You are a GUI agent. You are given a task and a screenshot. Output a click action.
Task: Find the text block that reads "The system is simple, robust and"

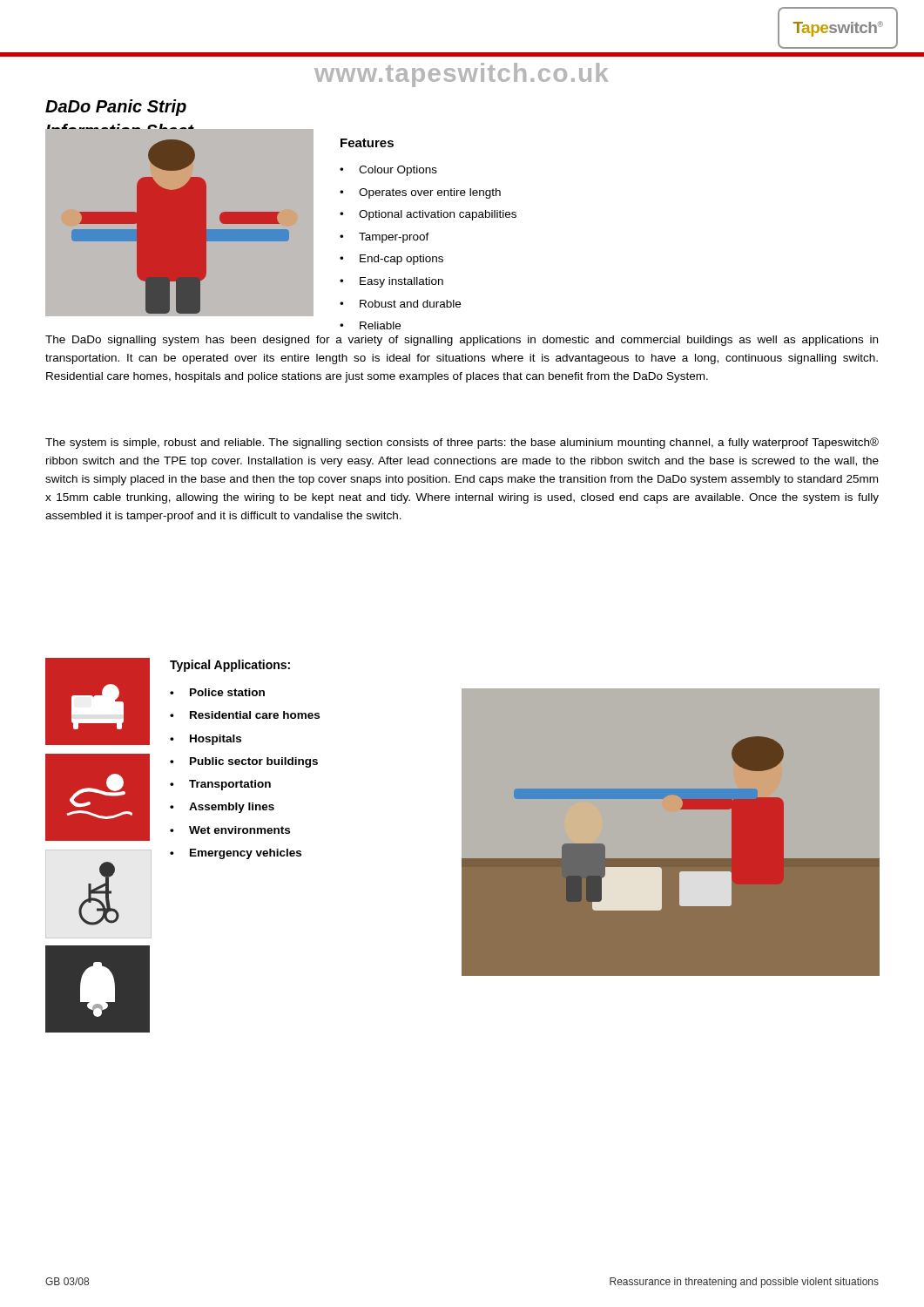coord(462,479)
